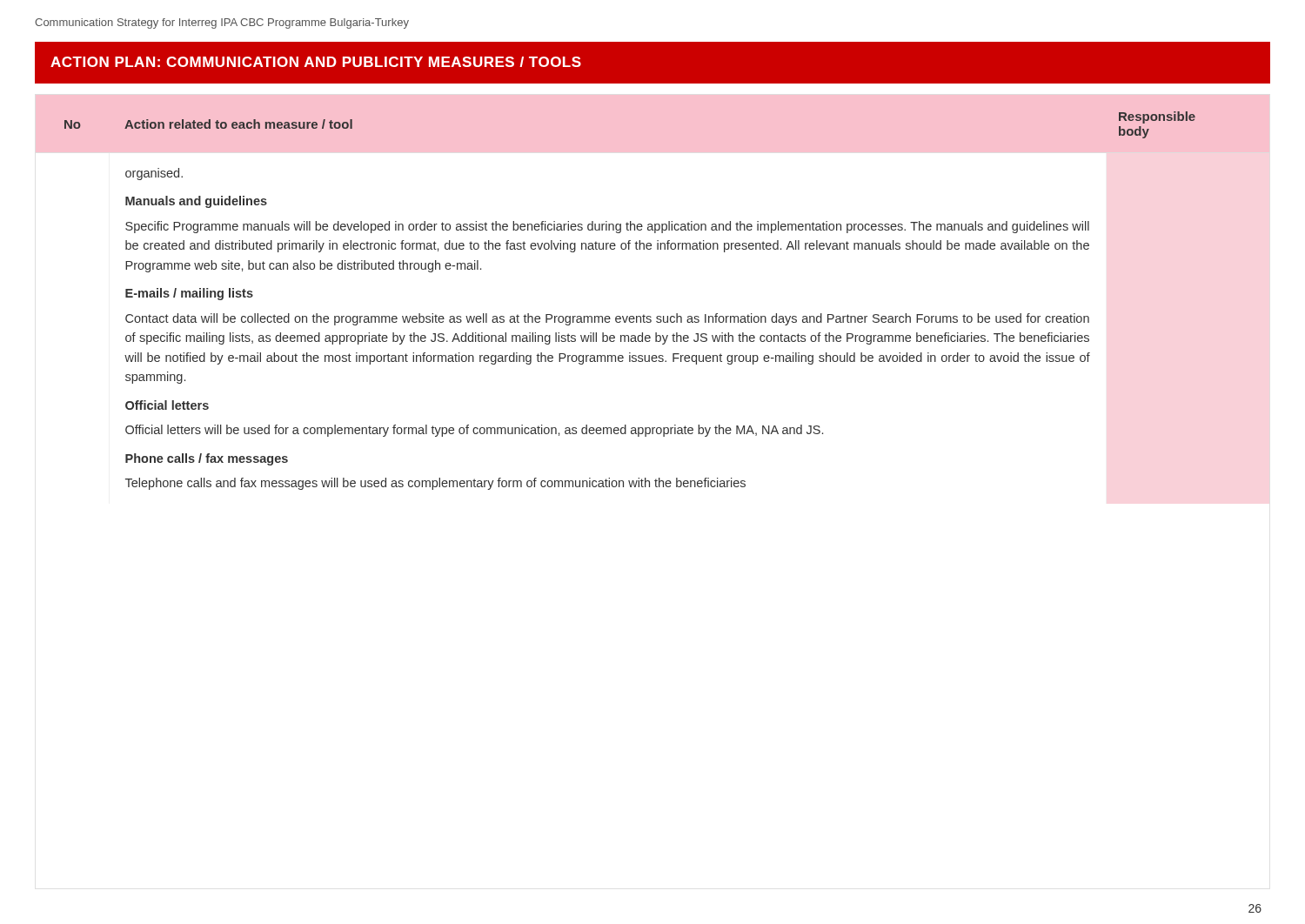
Task: Select the table
Action: coord(652,492)
